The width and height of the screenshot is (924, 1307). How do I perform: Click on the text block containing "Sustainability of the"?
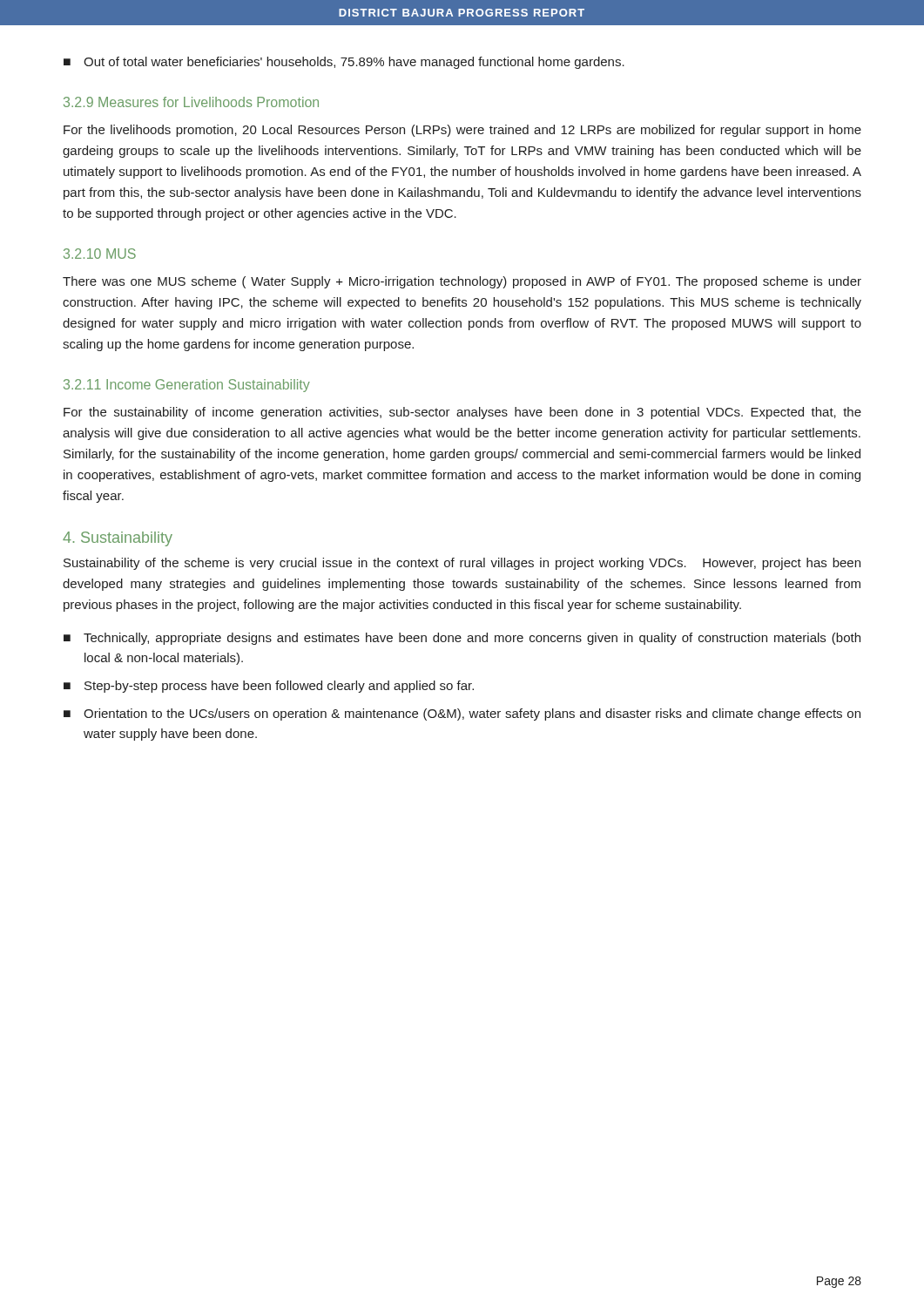click(x=462, y=583)
